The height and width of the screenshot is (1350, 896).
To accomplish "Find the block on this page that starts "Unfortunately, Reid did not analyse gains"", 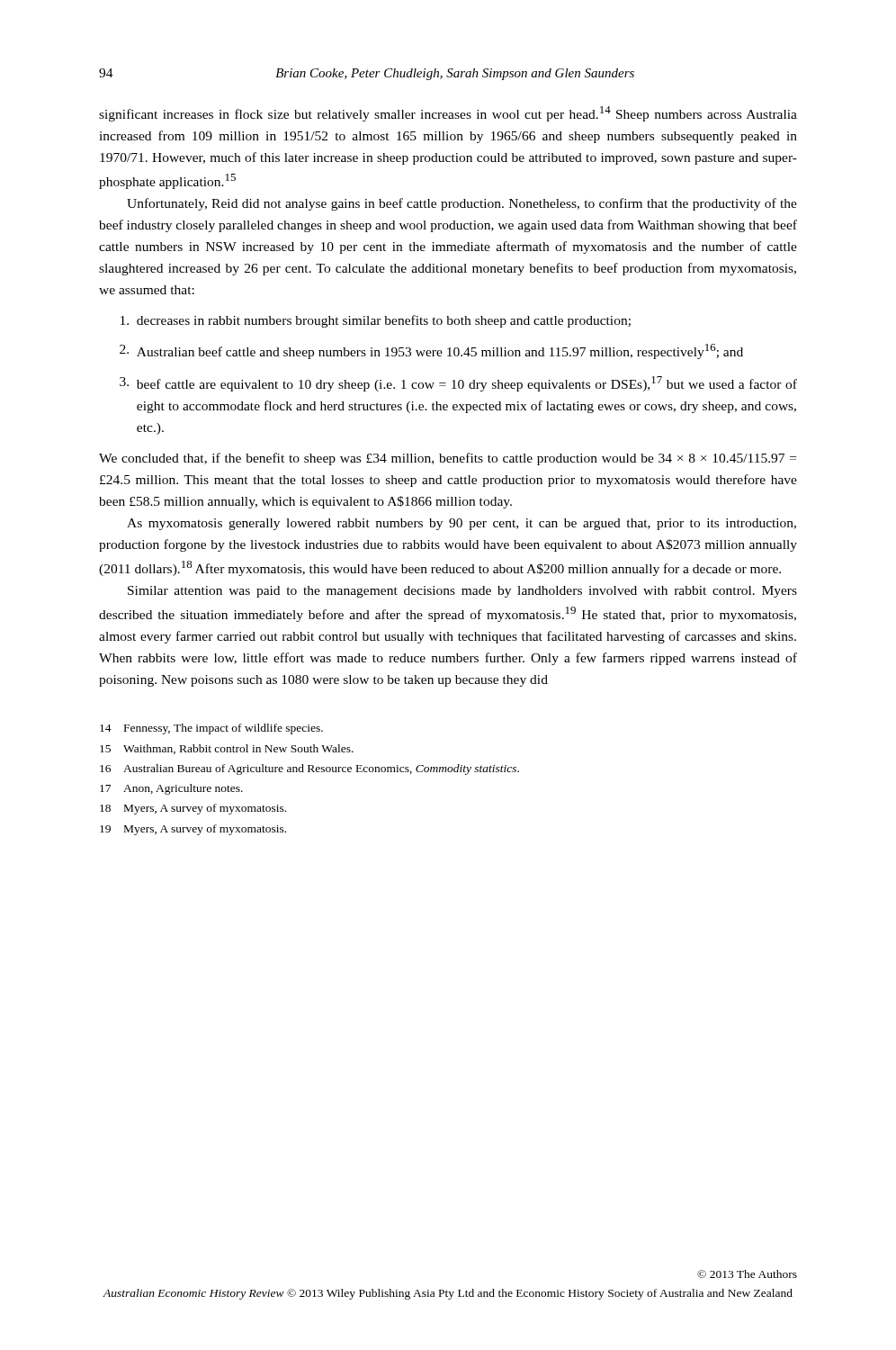I will click(448, 247).
